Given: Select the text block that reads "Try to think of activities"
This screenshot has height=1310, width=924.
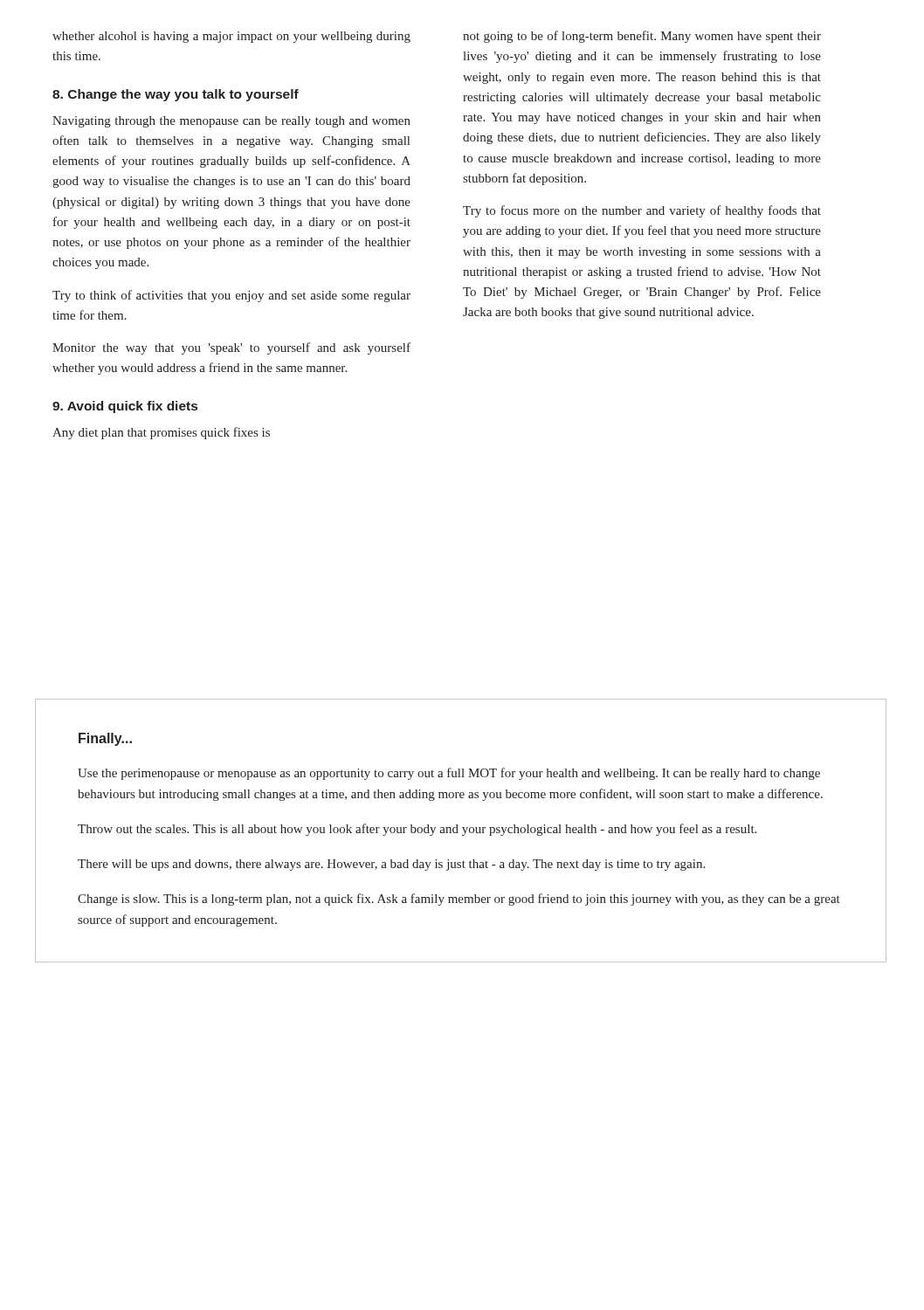Looking at the screenshot, I should click(x=231, y=305).
